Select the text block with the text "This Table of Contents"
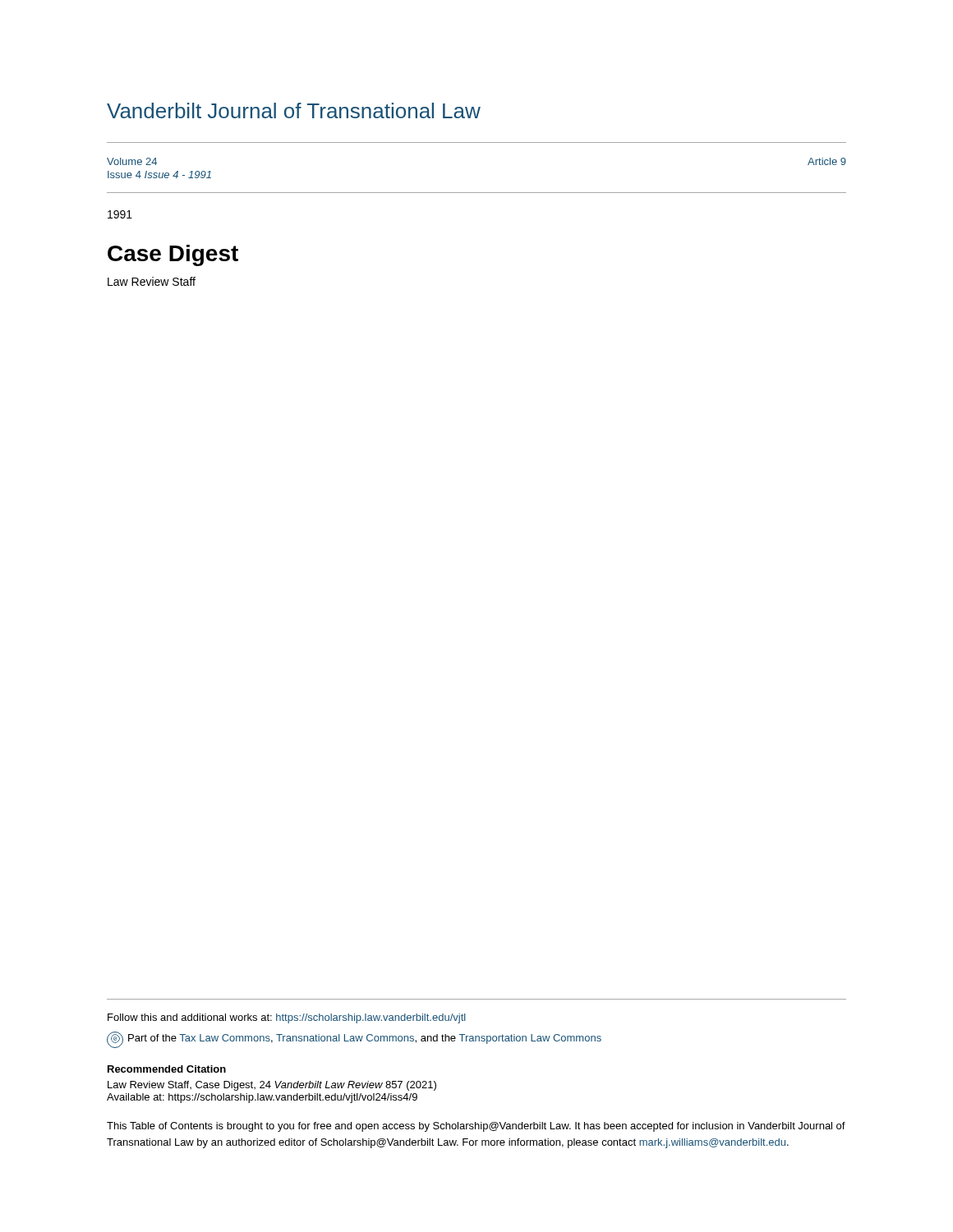Screen dimensions: 1232x953 pos(476,1134)
